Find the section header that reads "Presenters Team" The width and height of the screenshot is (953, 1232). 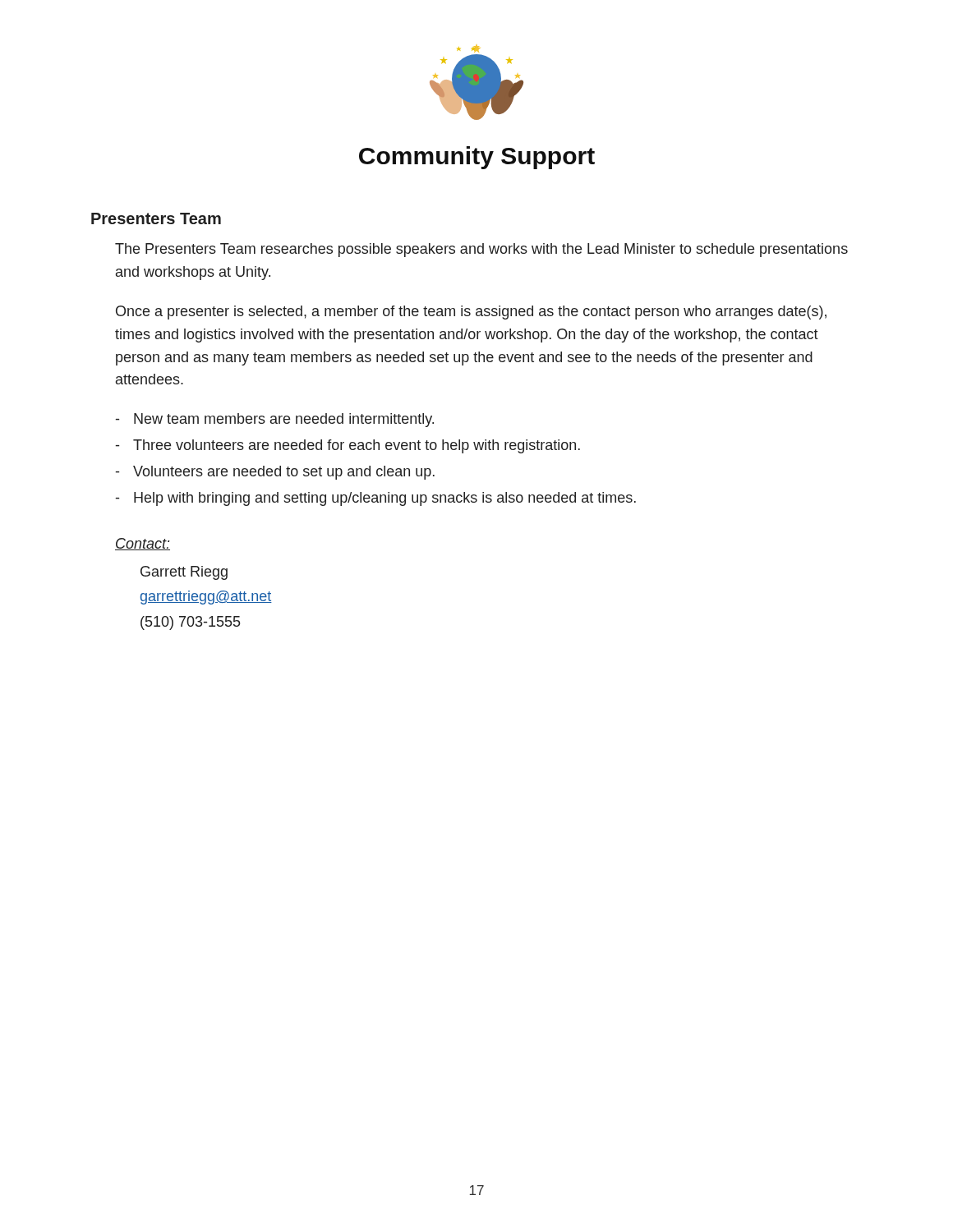click(x=156, y=218)
